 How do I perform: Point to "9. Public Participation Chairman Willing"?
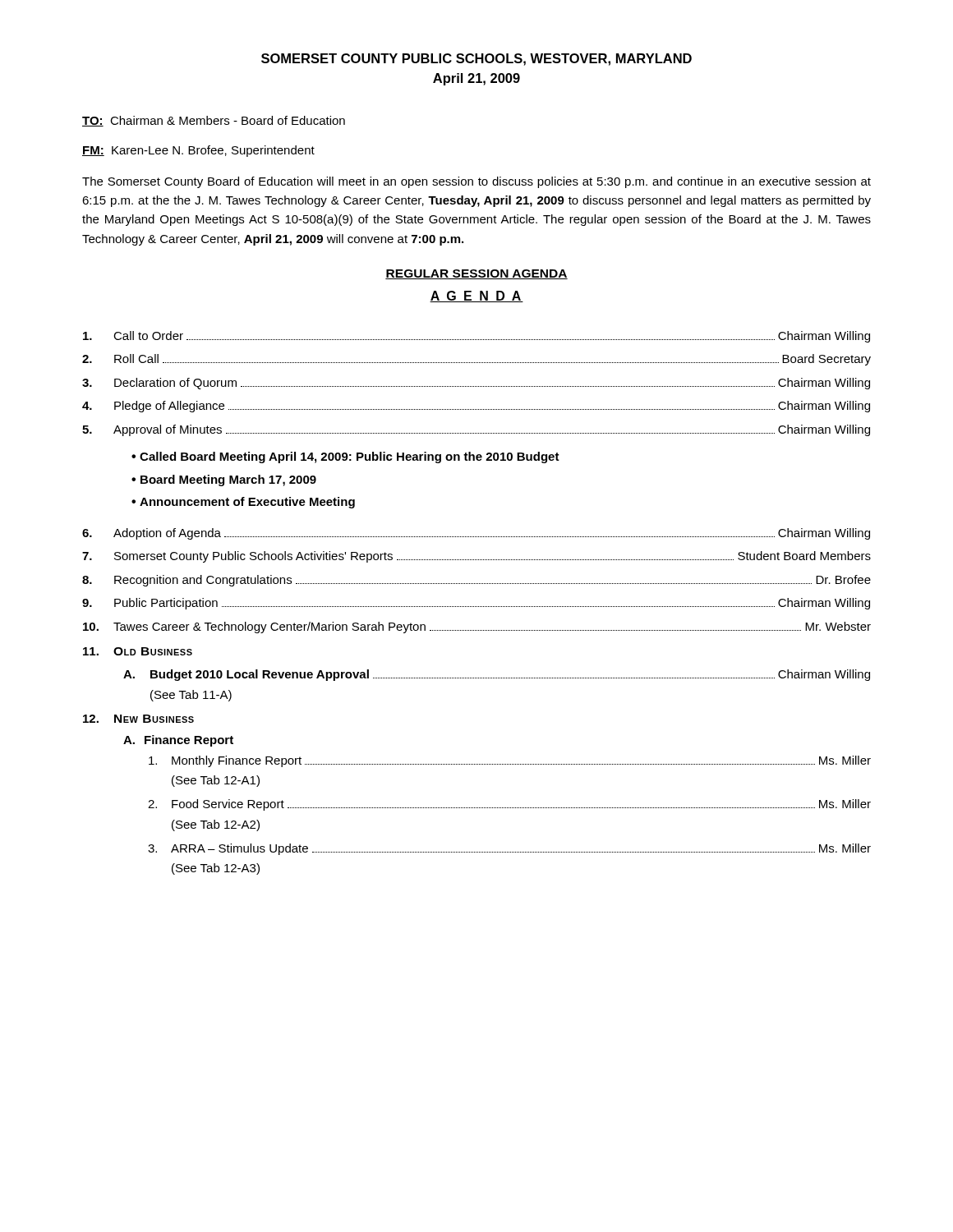(476, 603)
